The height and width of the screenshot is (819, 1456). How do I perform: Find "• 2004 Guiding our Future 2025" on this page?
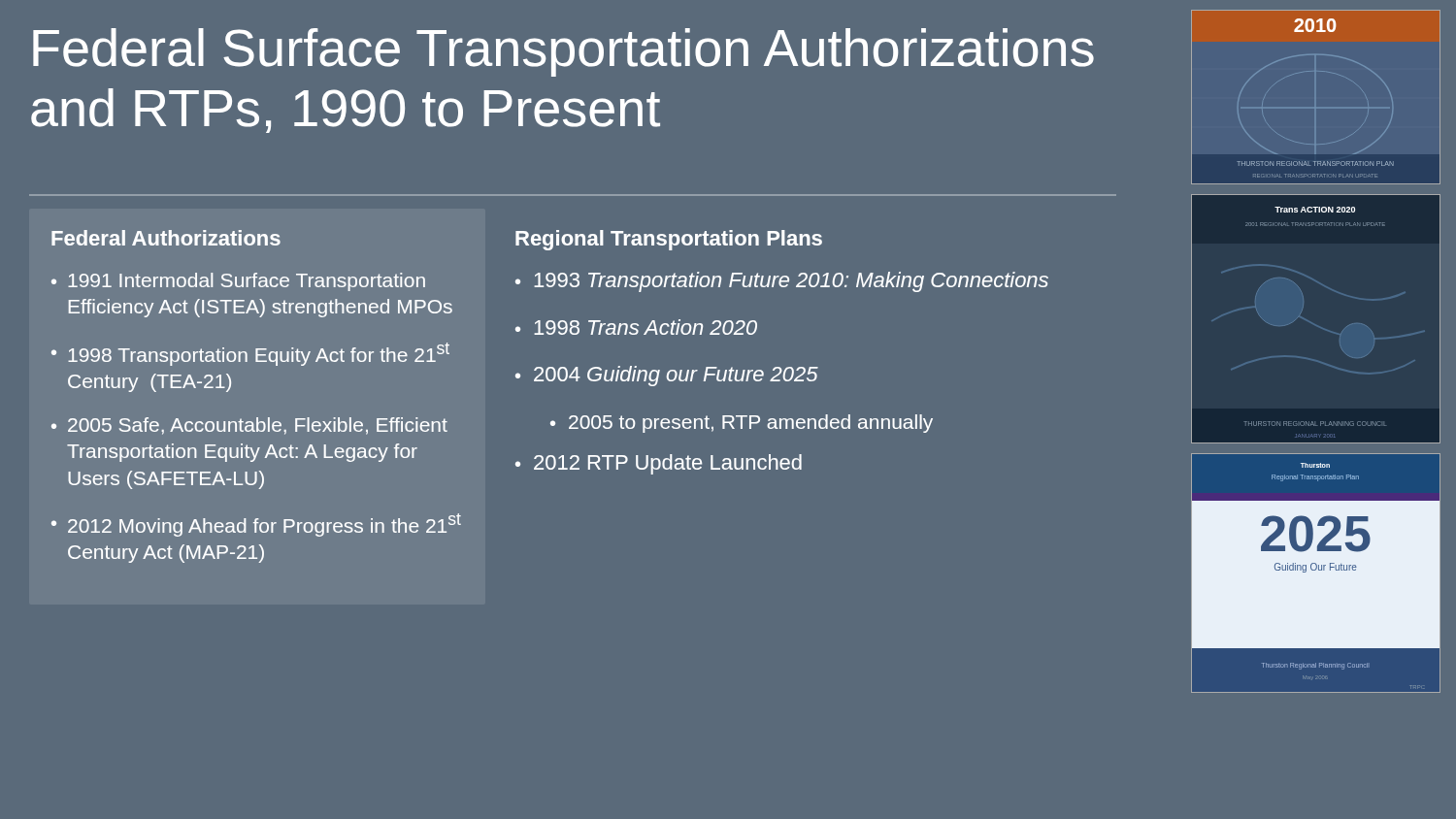pos(666,375)
